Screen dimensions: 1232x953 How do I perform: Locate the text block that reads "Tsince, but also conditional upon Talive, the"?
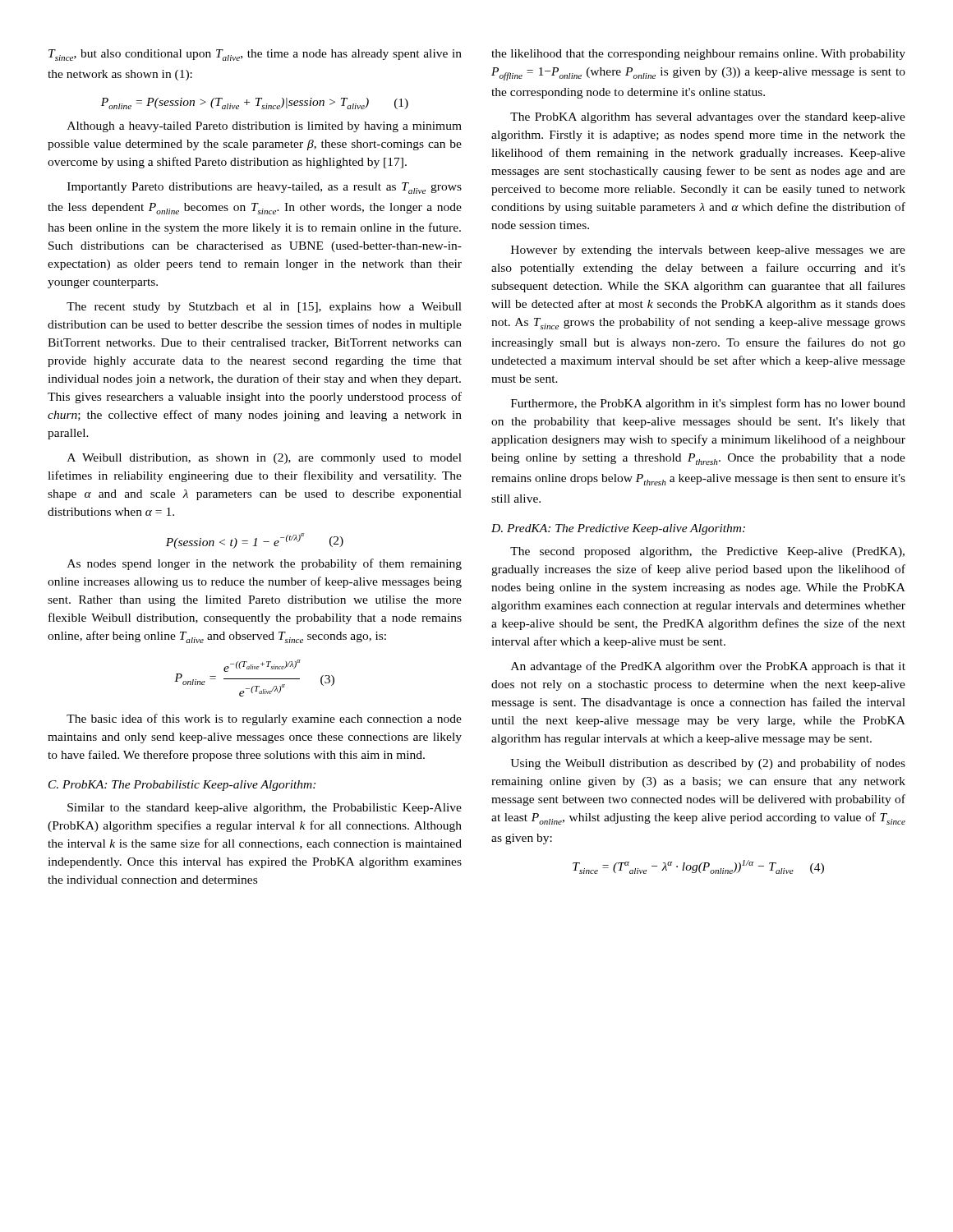pyautogui.click(x=255, y=64)
